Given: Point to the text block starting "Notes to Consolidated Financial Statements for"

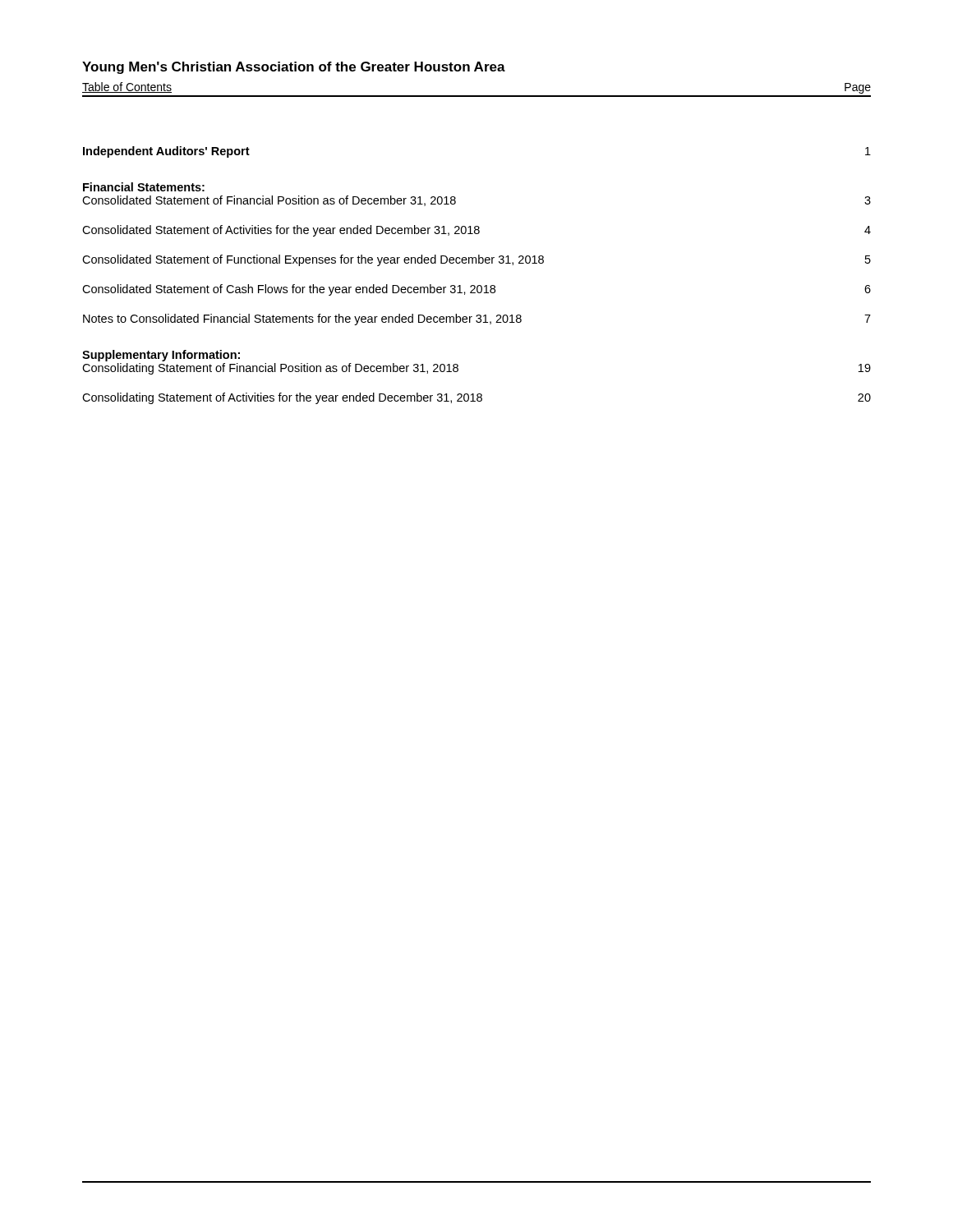Looking at the screenshot, I should 302,319.
